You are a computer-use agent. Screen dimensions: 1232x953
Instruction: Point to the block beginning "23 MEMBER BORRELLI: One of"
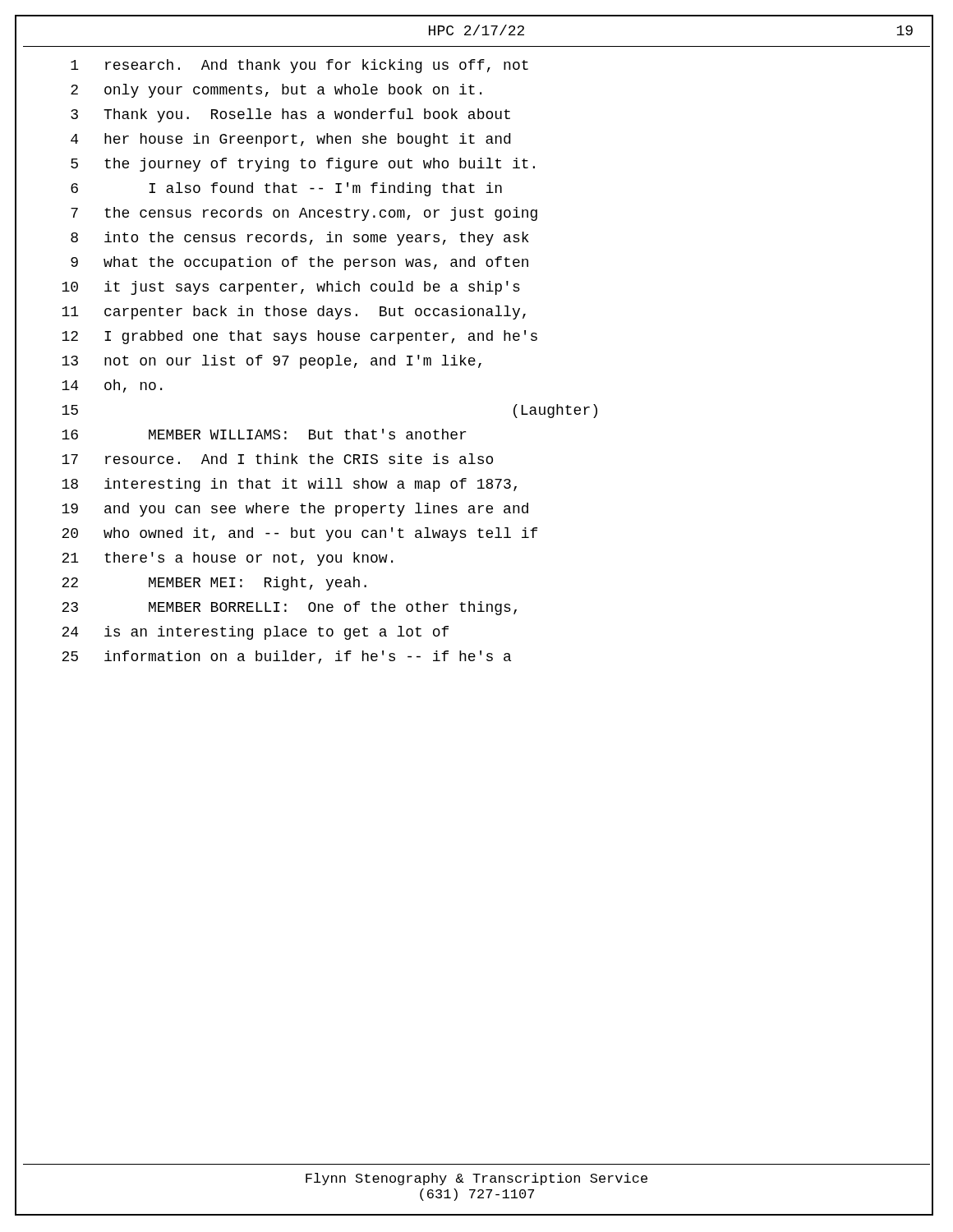(x=471, y=608)
